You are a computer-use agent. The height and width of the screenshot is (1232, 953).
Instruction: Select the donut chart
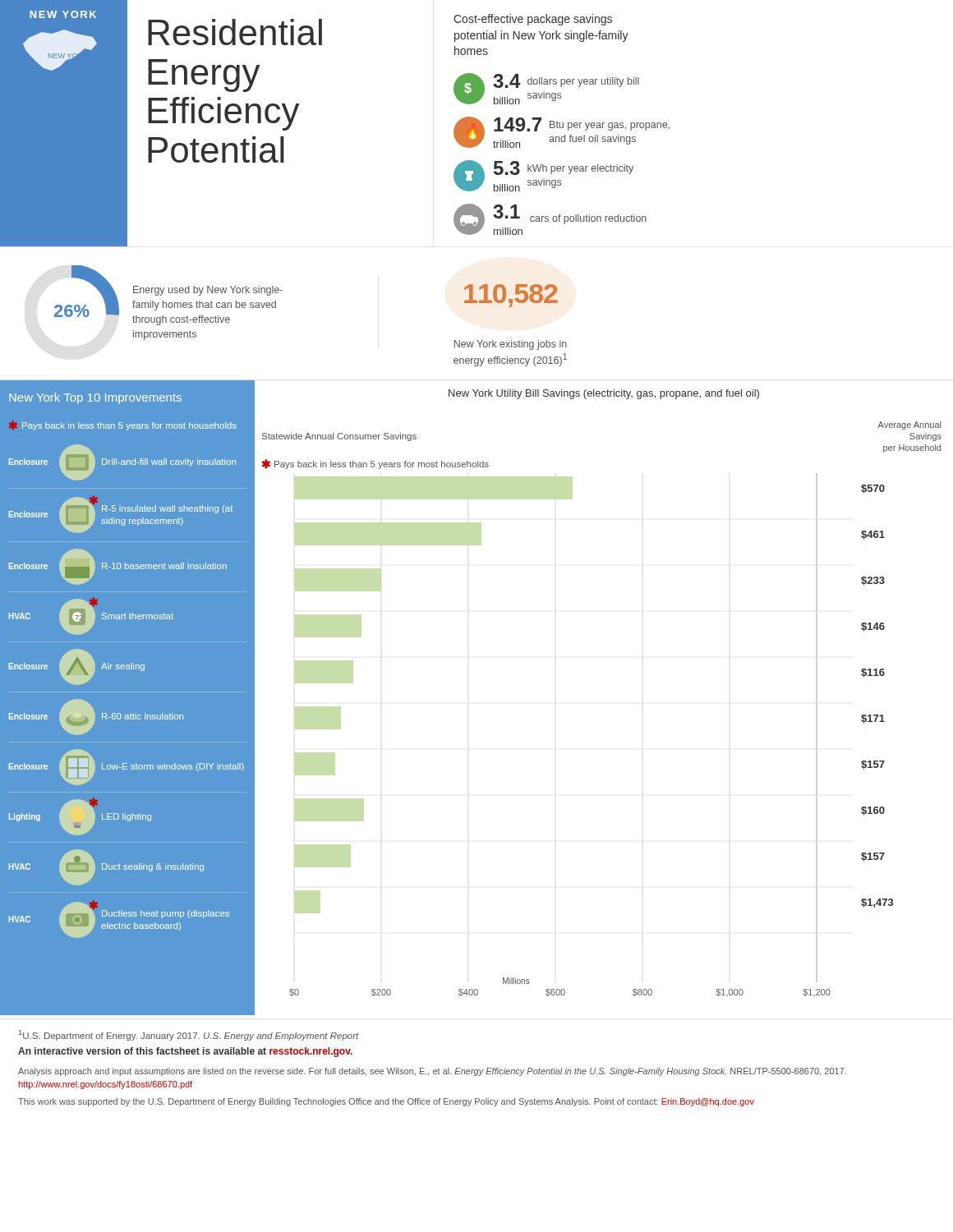coord(189,312)
